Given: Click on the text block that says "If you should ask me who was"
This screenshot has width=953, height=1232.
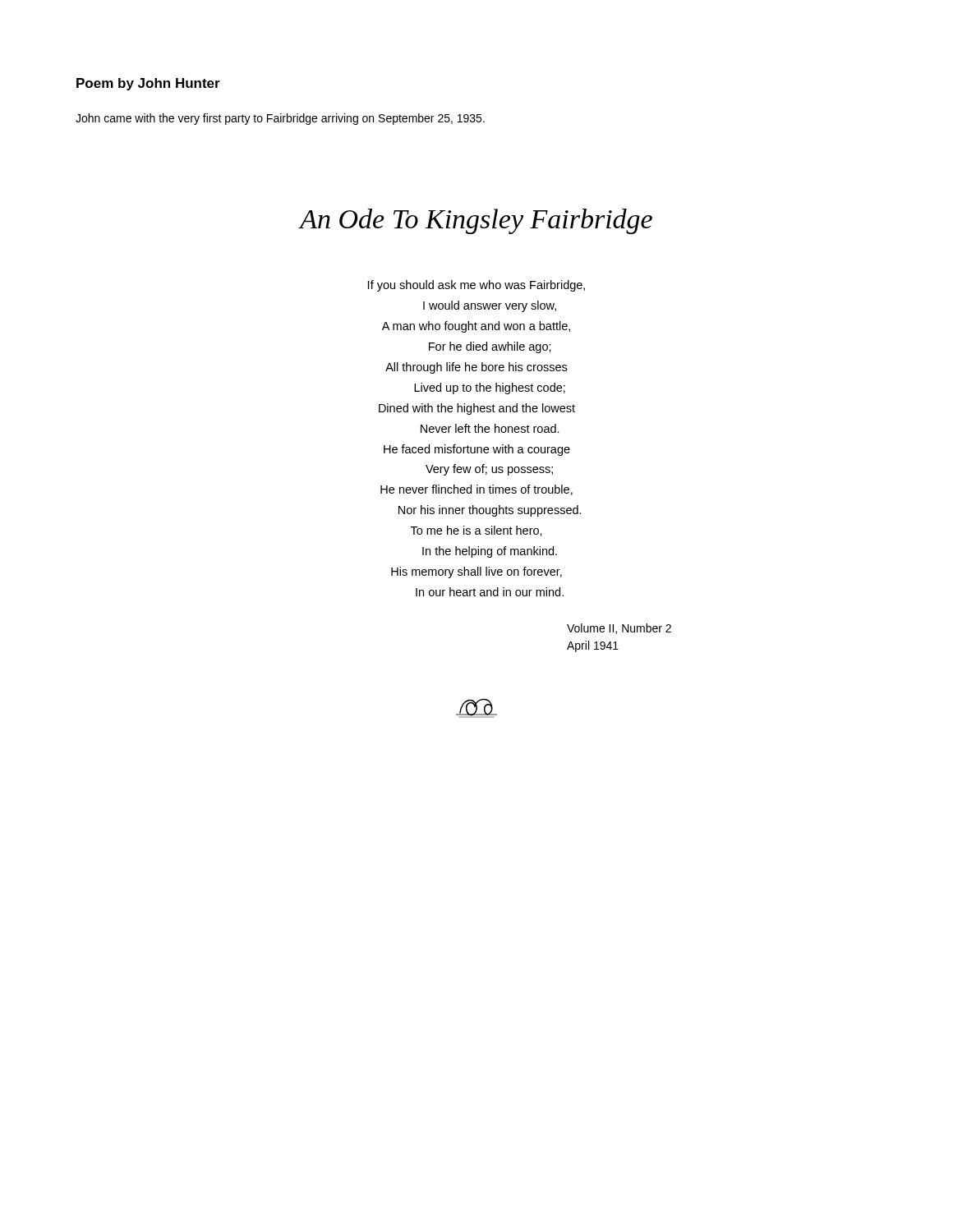Looking at the screenshot, I should click(x=476, y=439).
